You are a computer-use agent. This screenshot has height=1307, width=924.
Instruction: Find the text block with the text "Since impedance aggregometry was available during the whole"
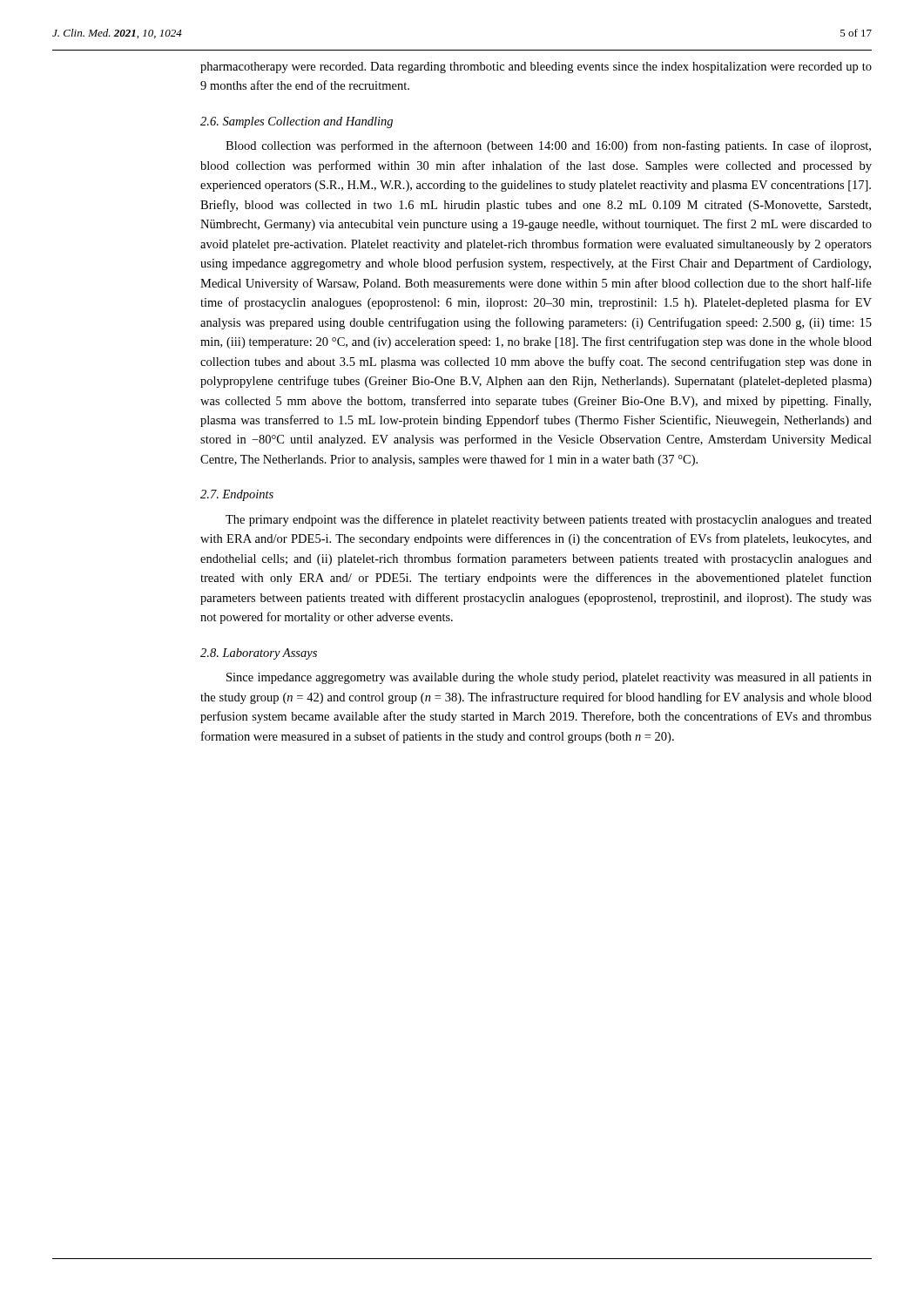click(536, 707)
